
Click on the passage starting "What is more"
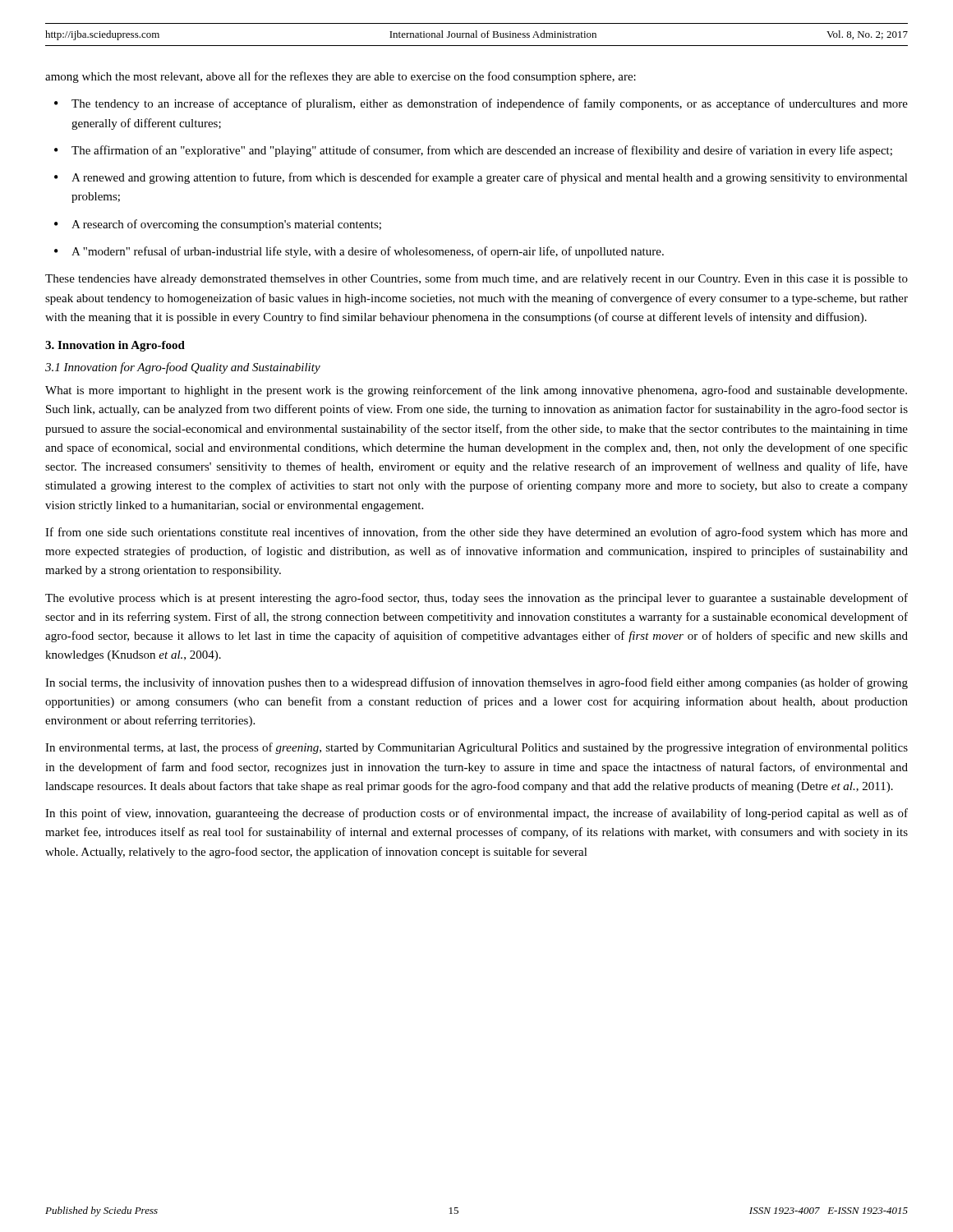point(476,448)
